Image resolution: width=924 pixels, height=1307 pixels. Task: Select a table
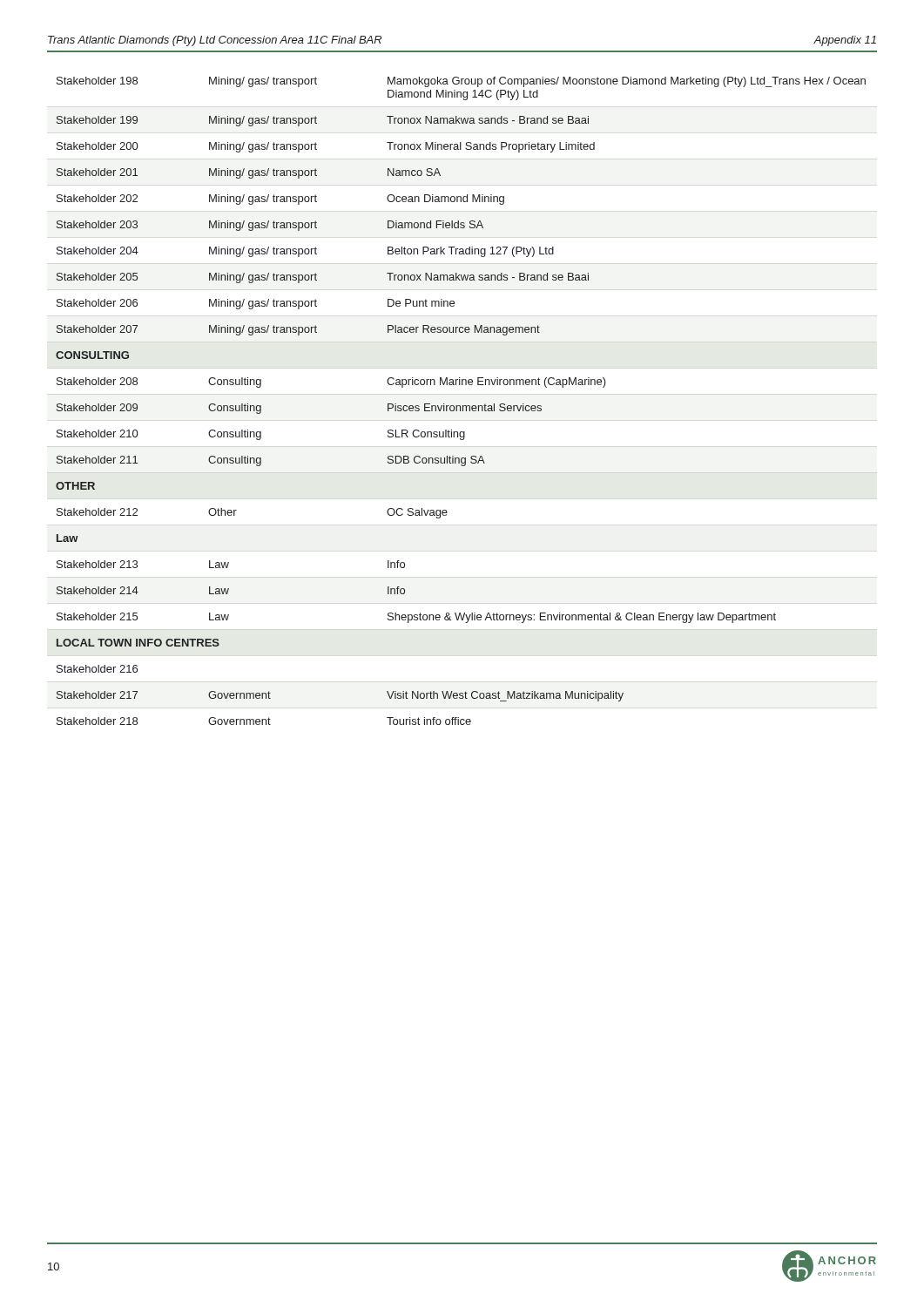(462, 401)
